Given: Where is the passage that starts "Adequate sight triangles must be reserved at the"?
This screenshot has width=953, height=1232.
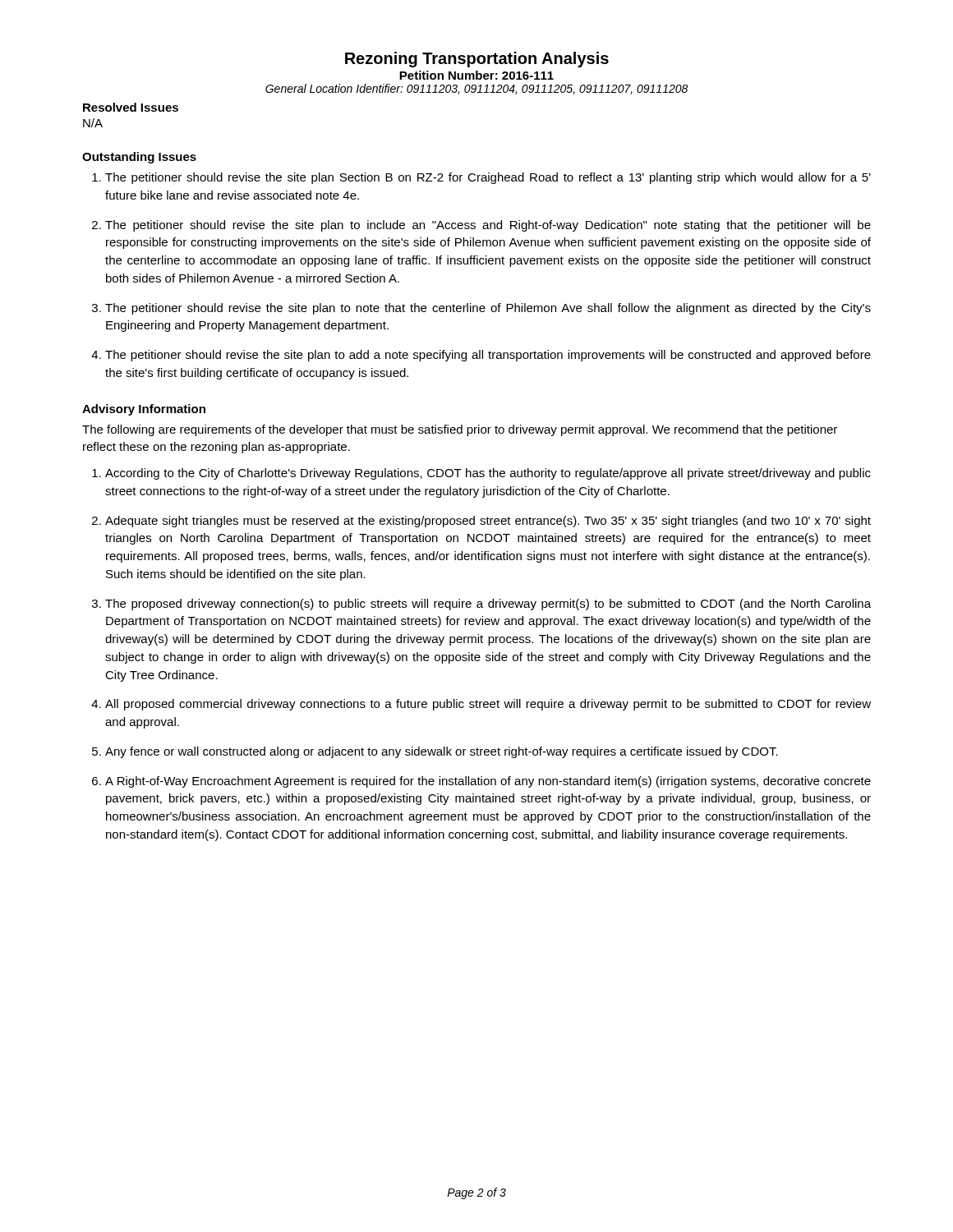Looking at the screenshot, I should pyautogui.click(x=488, y=547).
